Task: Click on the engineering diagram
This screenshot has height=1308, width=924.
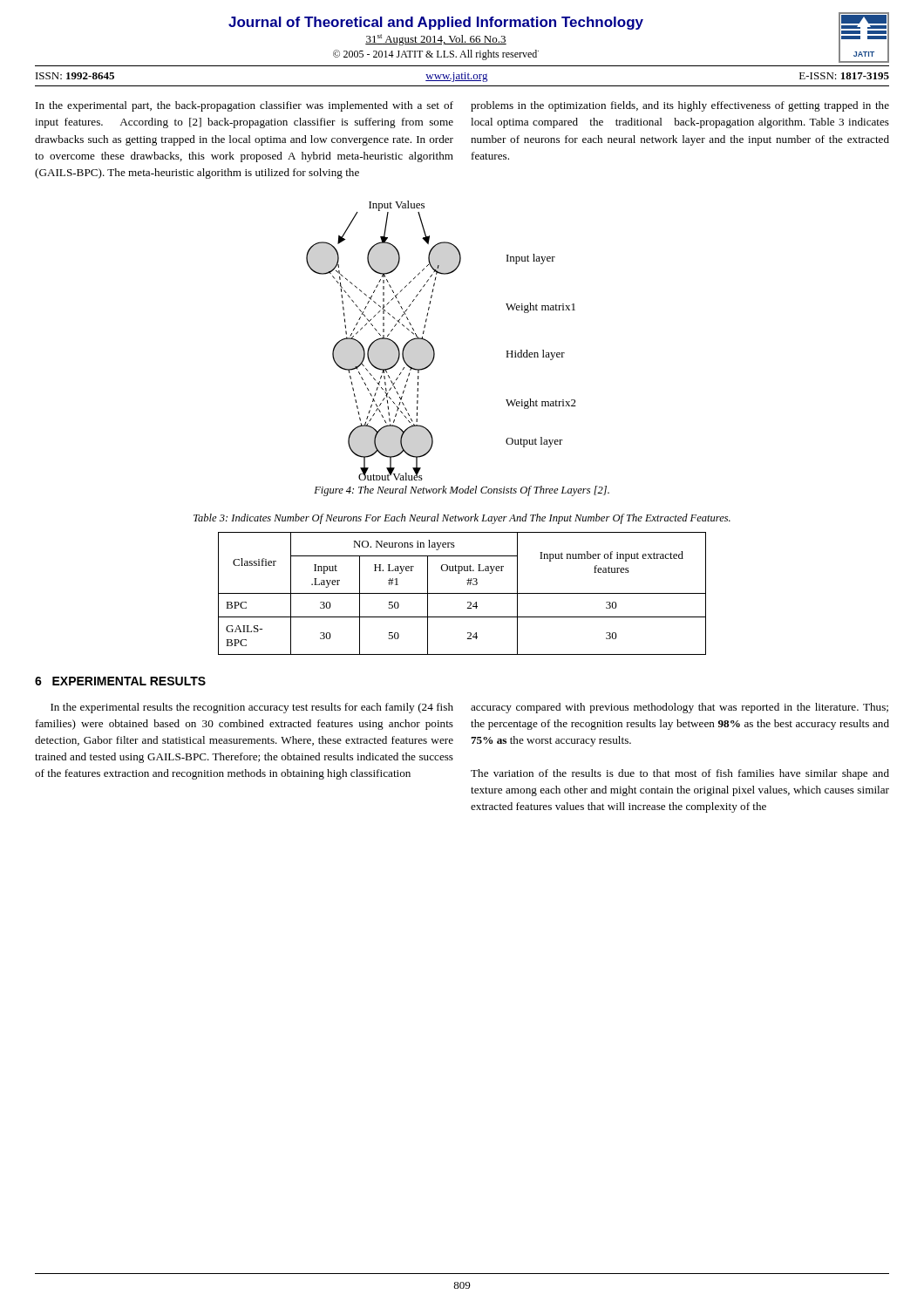Action: point(462,337)
